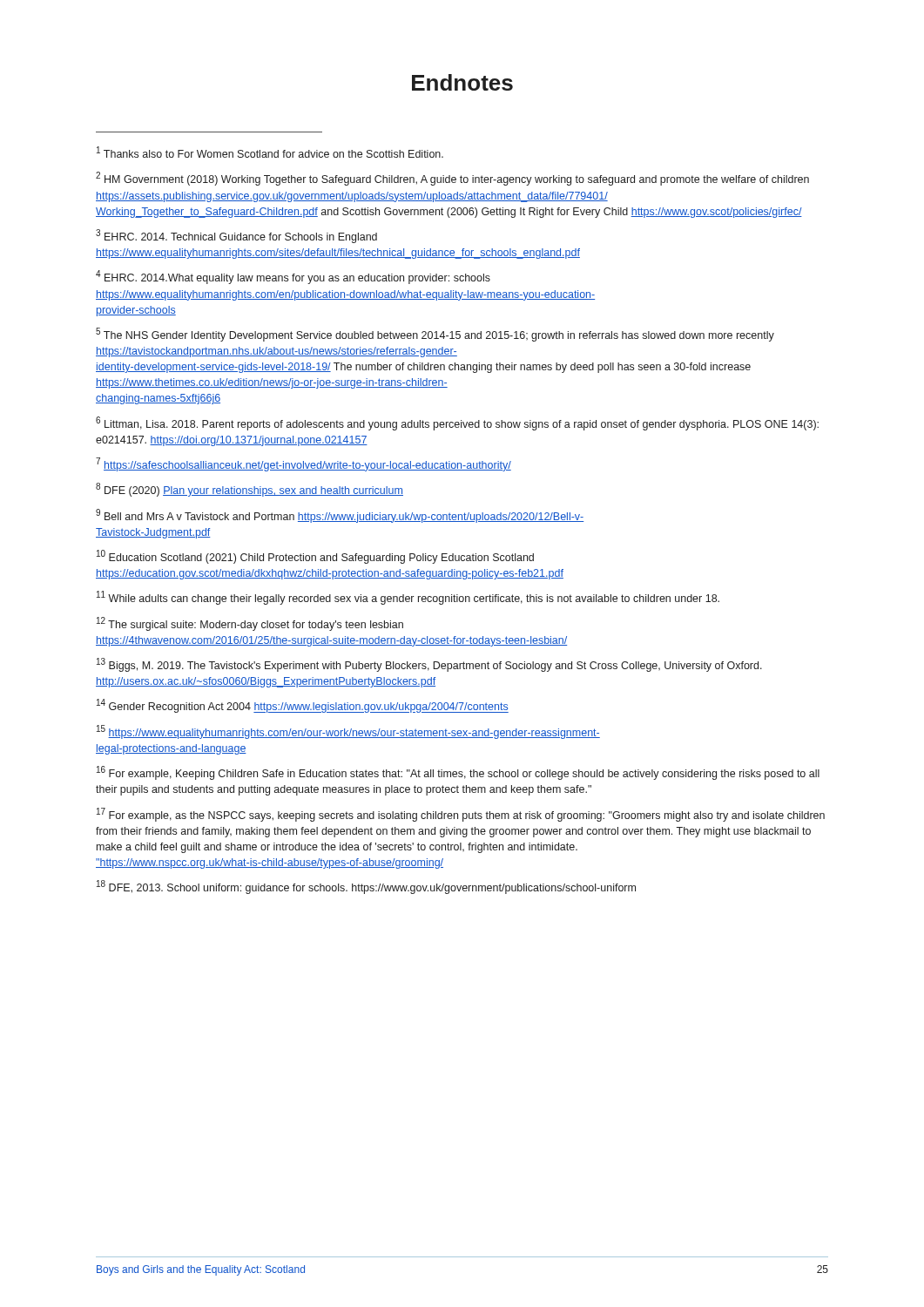Find the title
Viewport: 924px width, 1307px height.
(x=462, y=83)
